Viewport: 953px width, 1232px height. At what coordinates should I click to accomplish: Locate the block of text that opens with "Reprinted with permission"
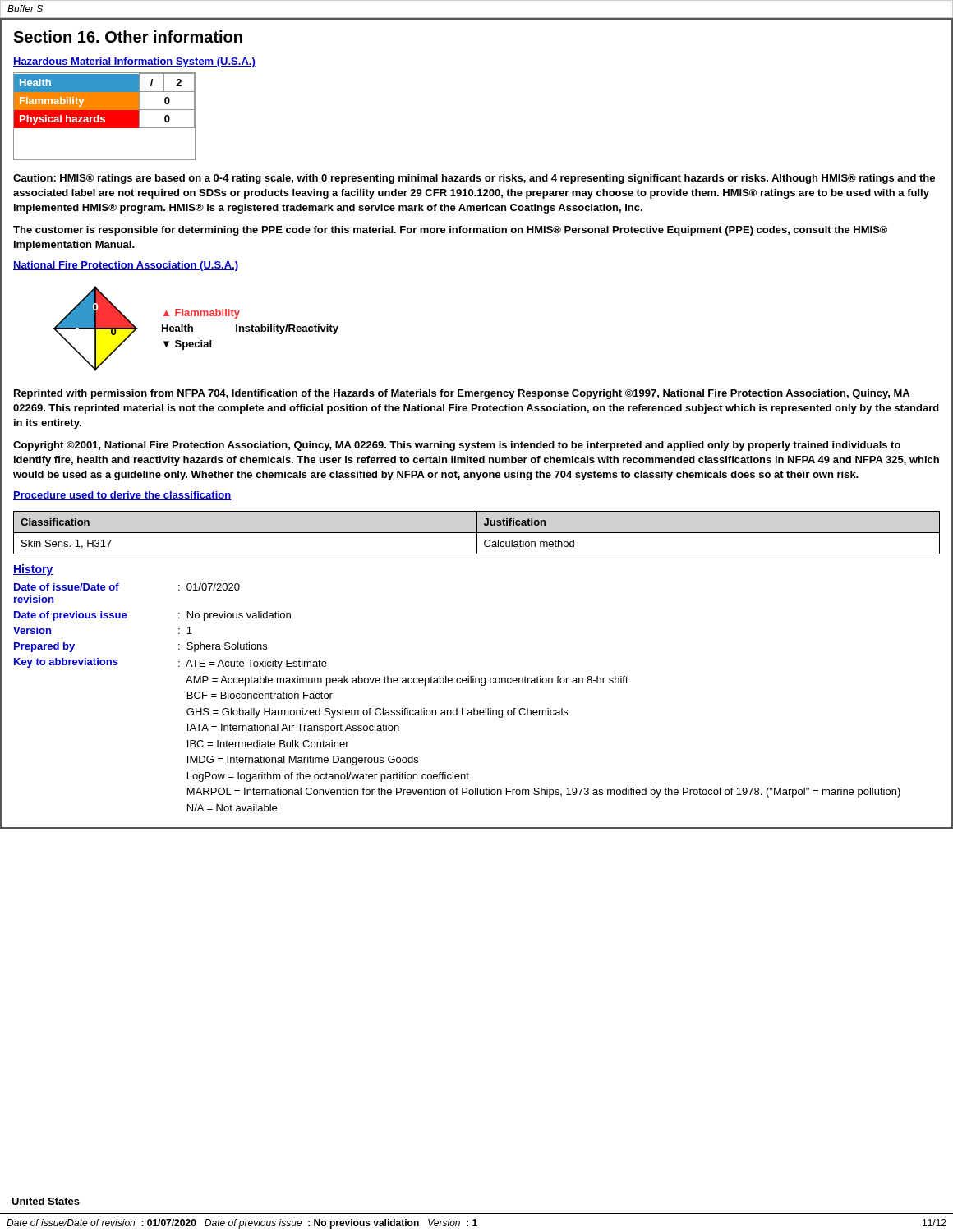(476, 408)
